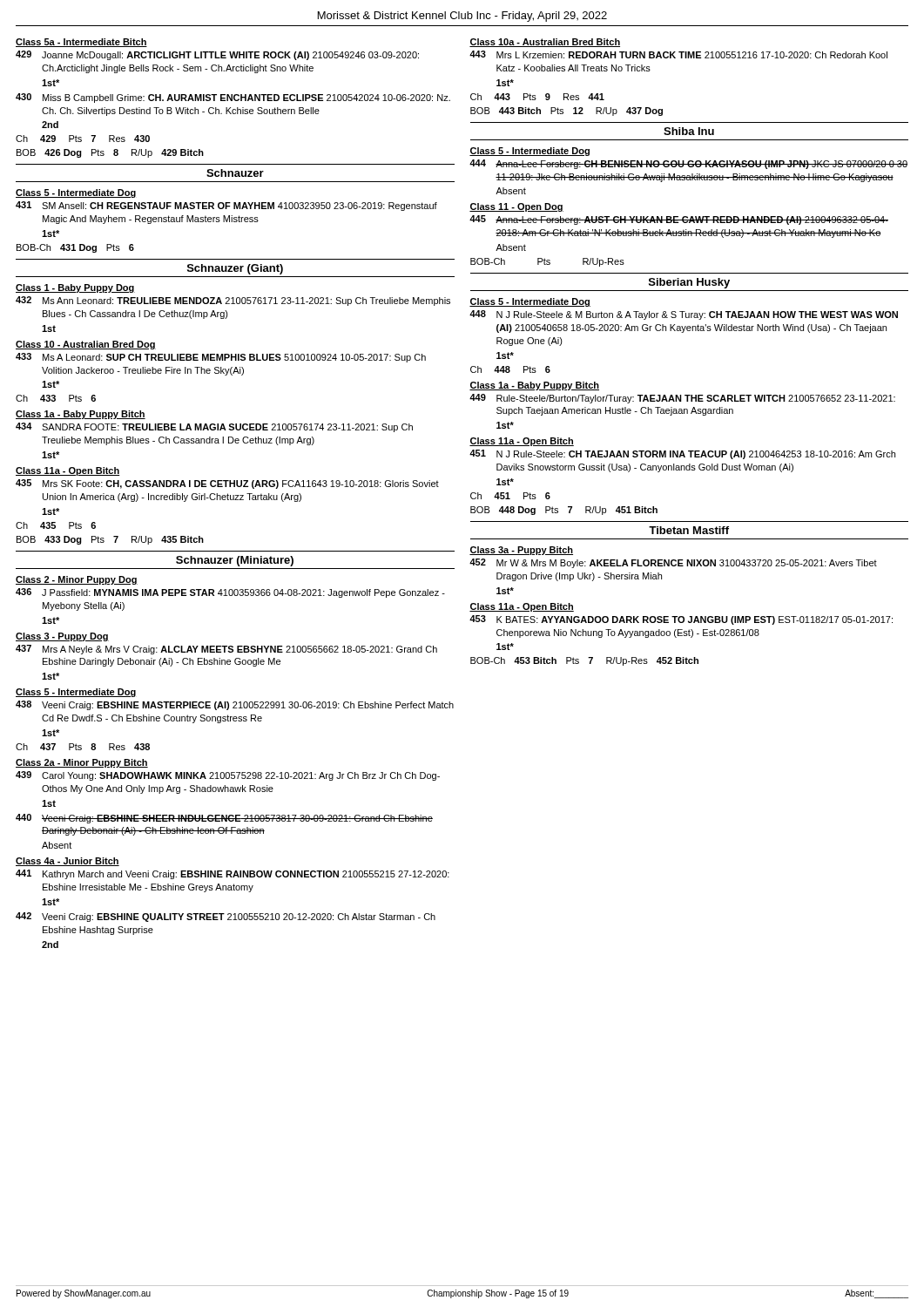Point to the element starting "BOB 443 Bitch Pts"
Image resolution: width=924 pixels, height=1307 pixels.
tap(567, 110)
